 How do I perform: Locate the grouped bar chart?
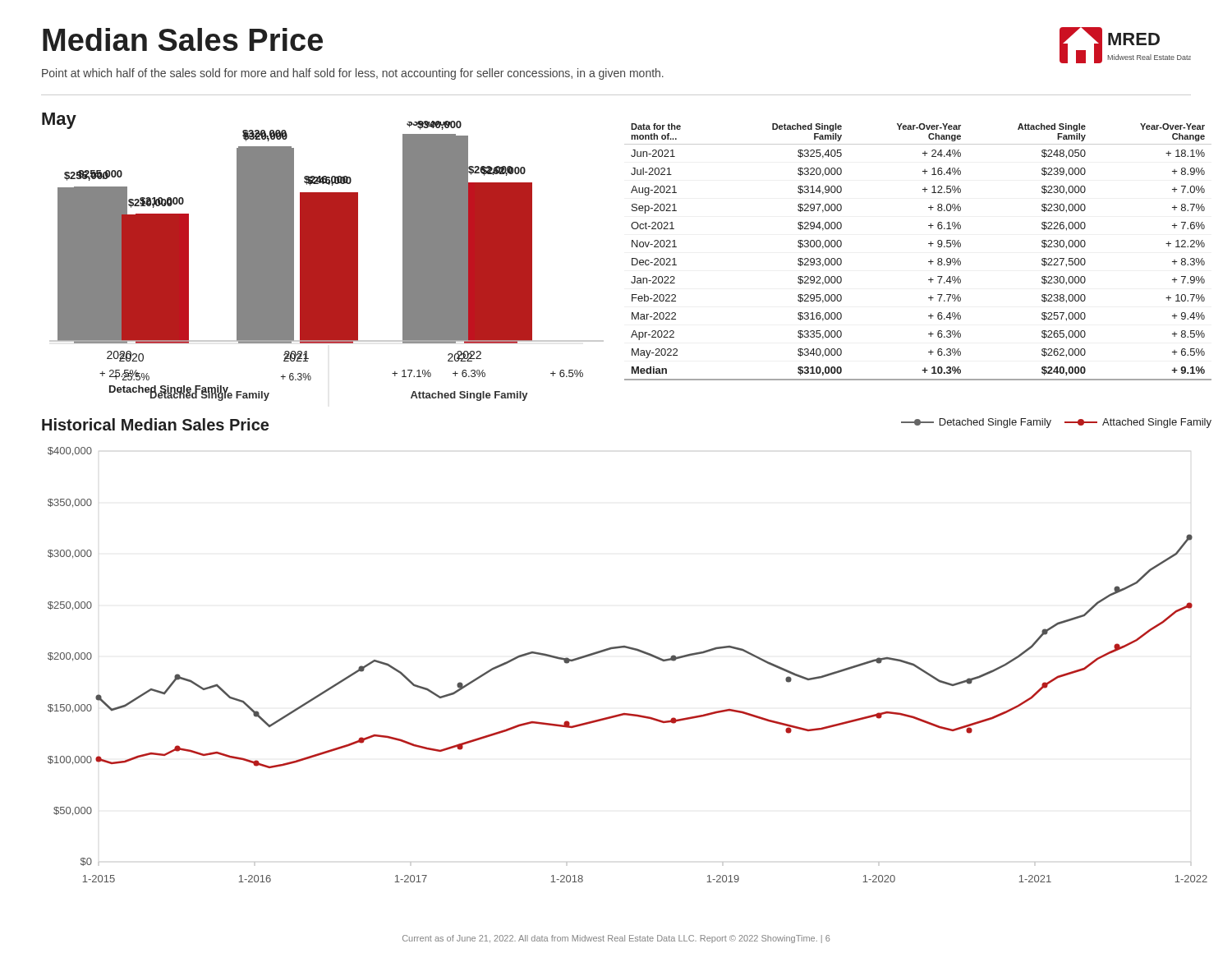click(324, 267)
